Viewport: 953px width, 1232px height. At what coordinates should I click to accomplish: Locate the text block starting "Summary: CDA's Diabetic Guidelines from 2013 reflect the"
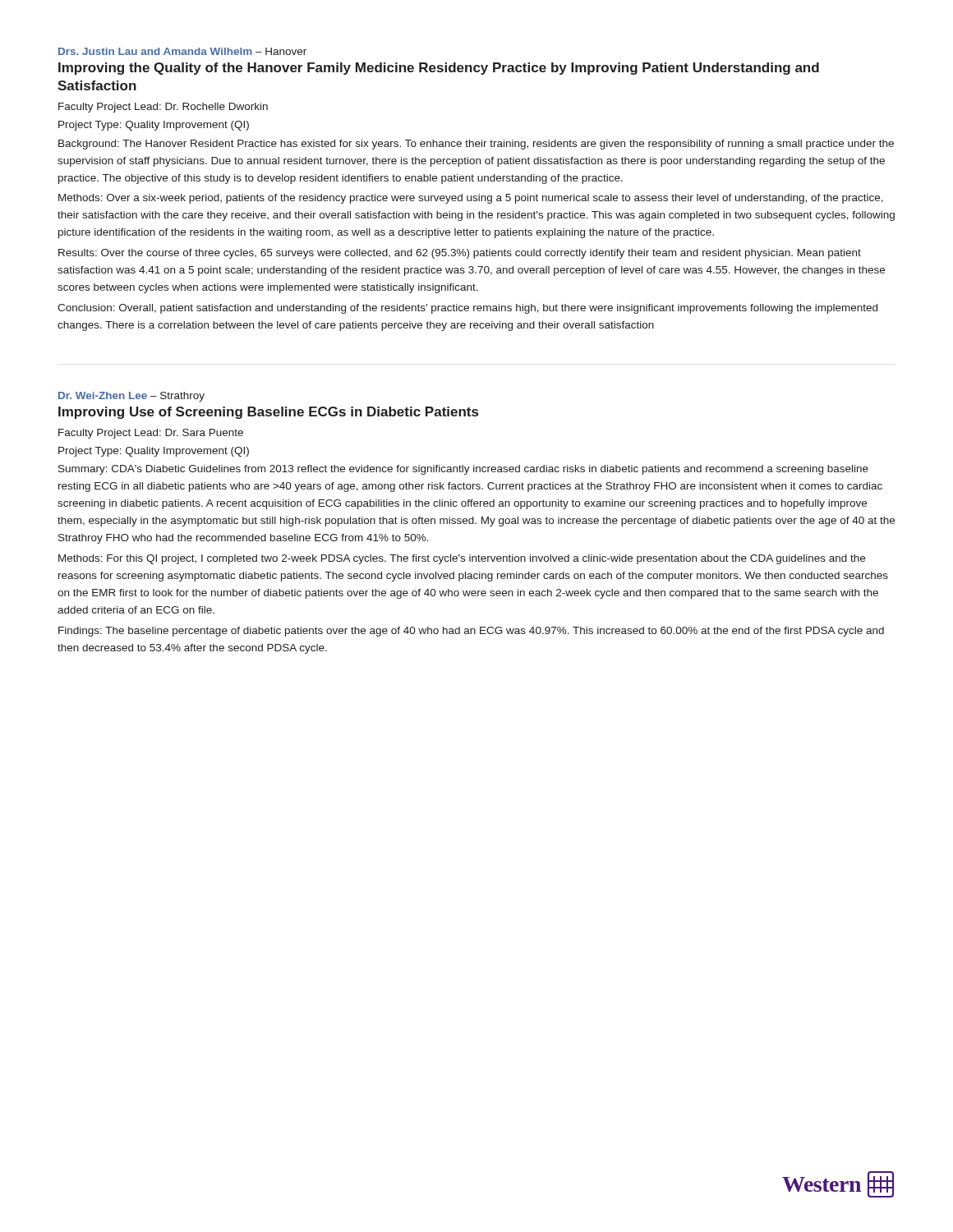476,559
